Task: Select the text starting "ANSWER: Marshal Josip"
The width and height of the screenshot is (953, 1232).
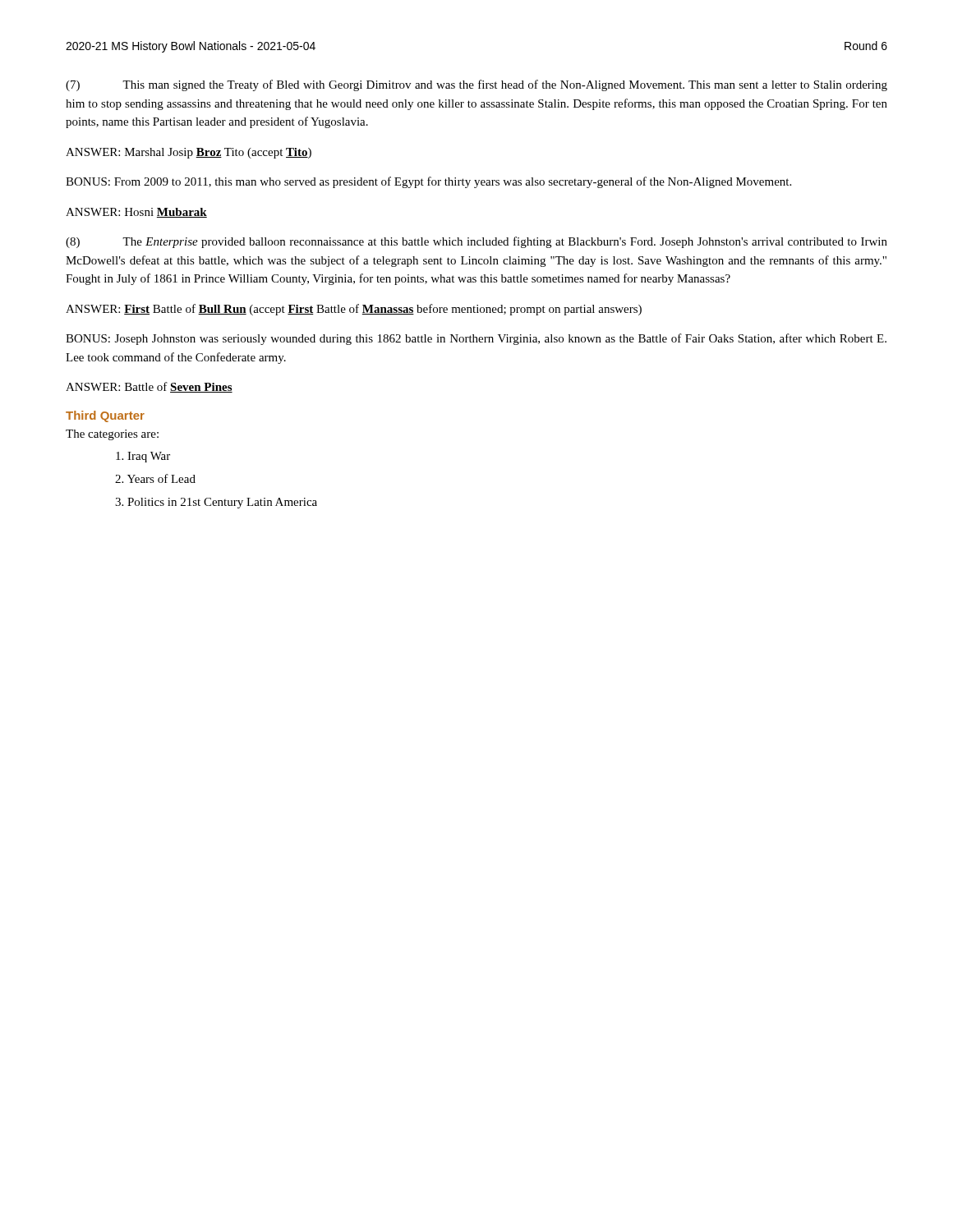Action: tap(189, 152)
